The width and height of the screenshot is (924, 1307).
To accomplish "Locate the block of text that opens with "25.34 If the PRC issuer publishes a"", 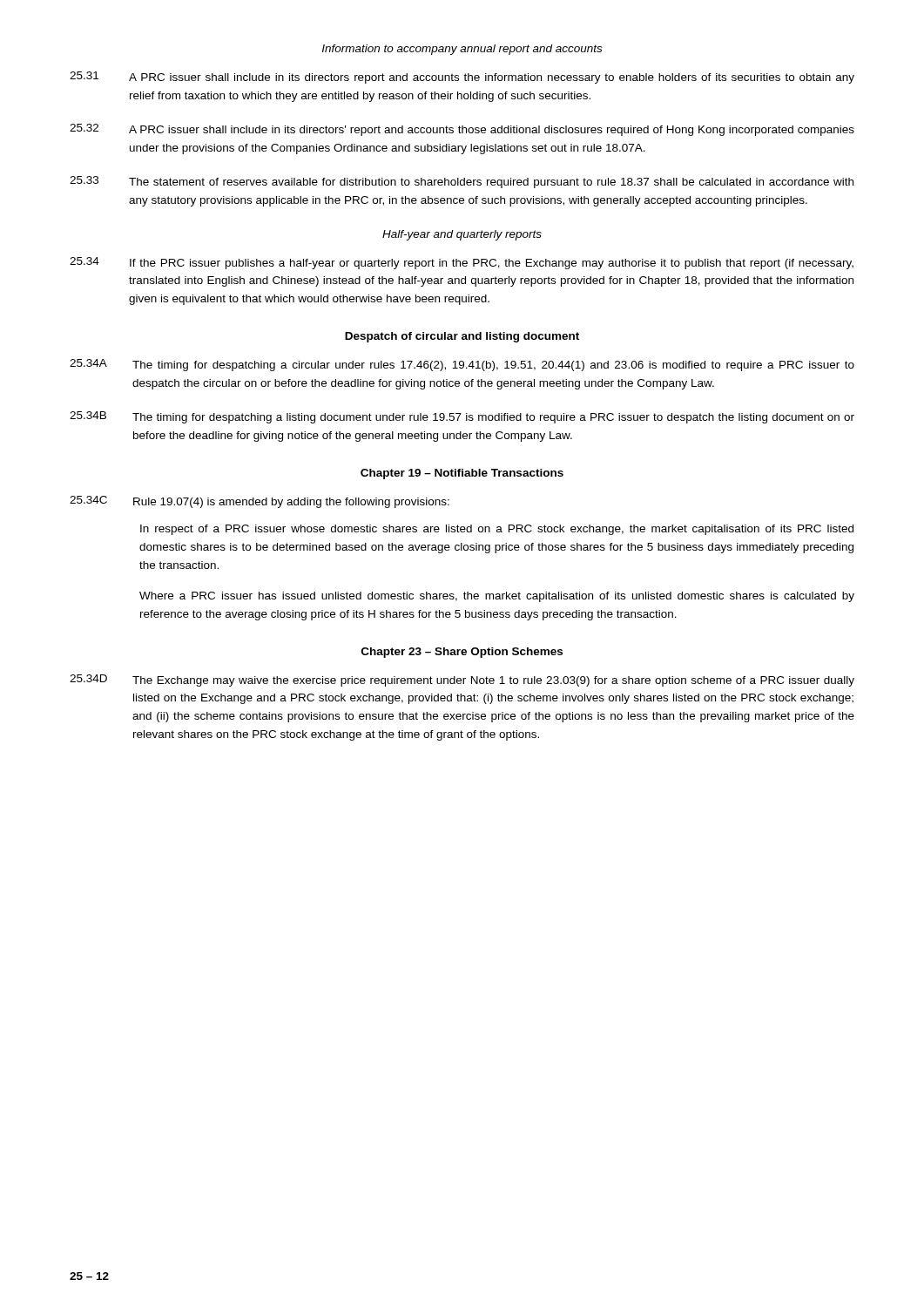I will (x=462, y=281).
